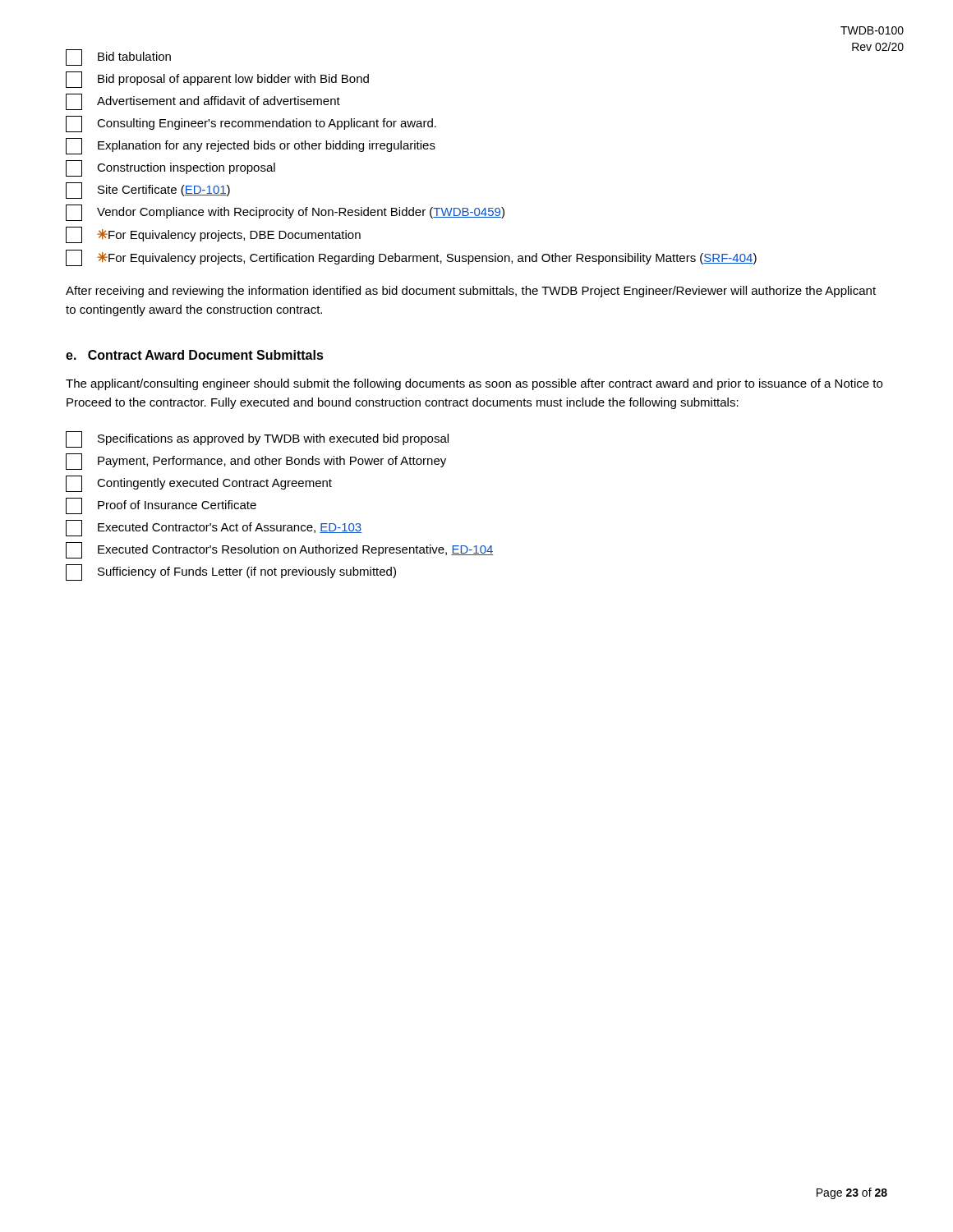
Task: Select the section header with the text "e. Contract Award Document Submittals"
Action: click(x=195, y=355)
